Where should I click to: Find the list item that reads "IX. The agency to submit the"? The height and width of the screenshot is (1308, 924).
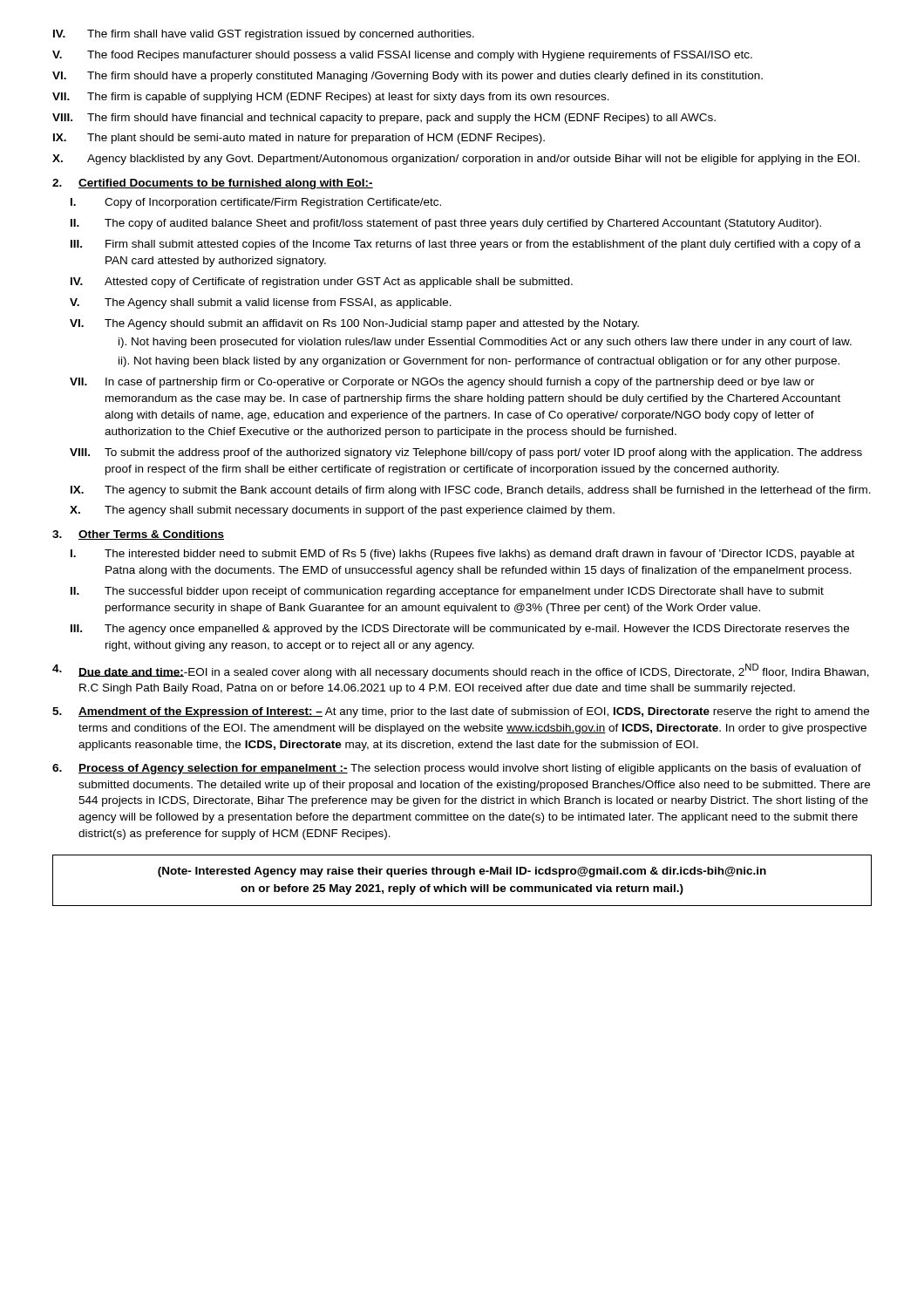(471, 490)
